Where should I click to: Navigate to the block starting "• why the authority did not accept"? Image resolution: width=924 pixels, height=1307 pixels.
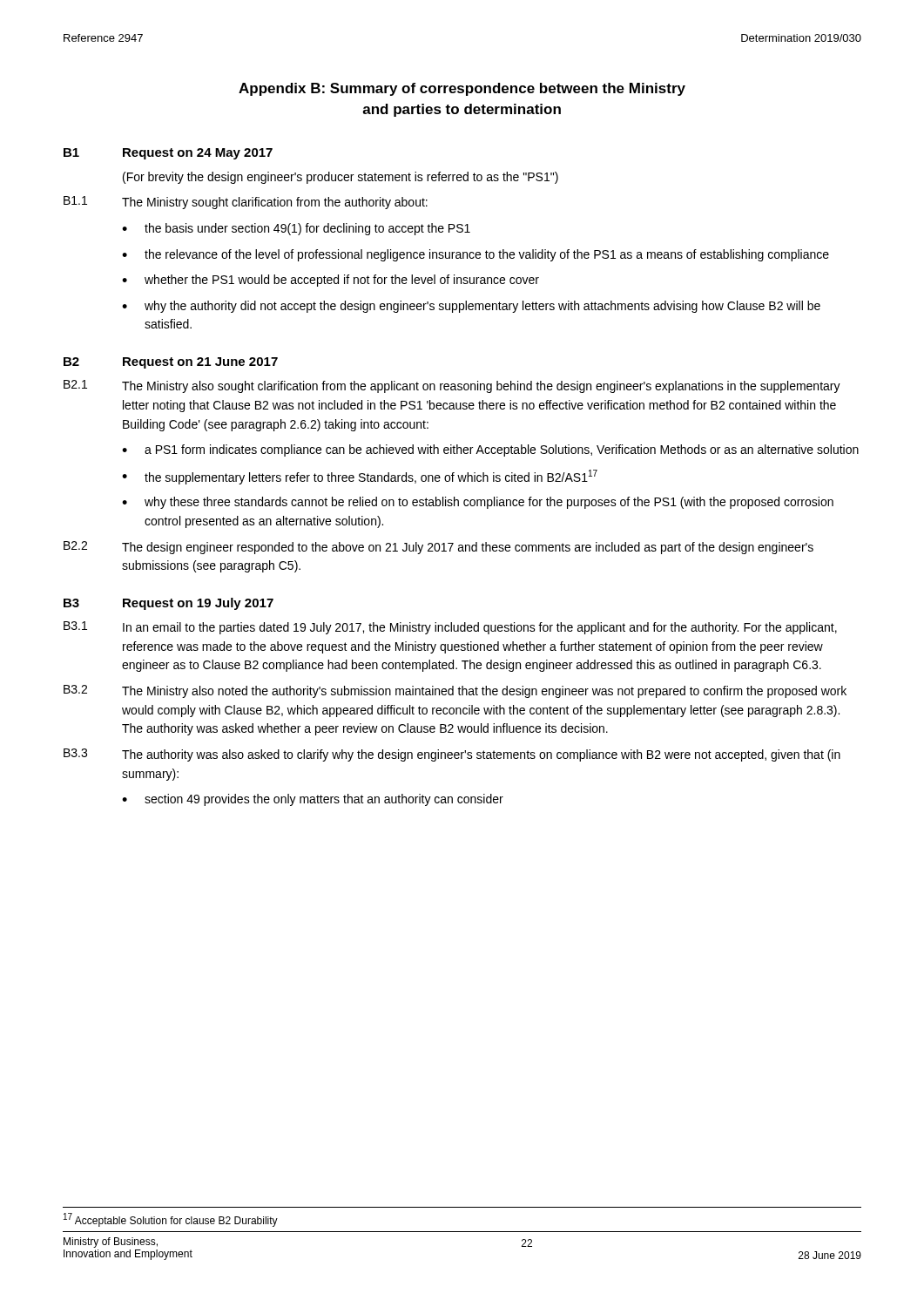coord(492,316)
